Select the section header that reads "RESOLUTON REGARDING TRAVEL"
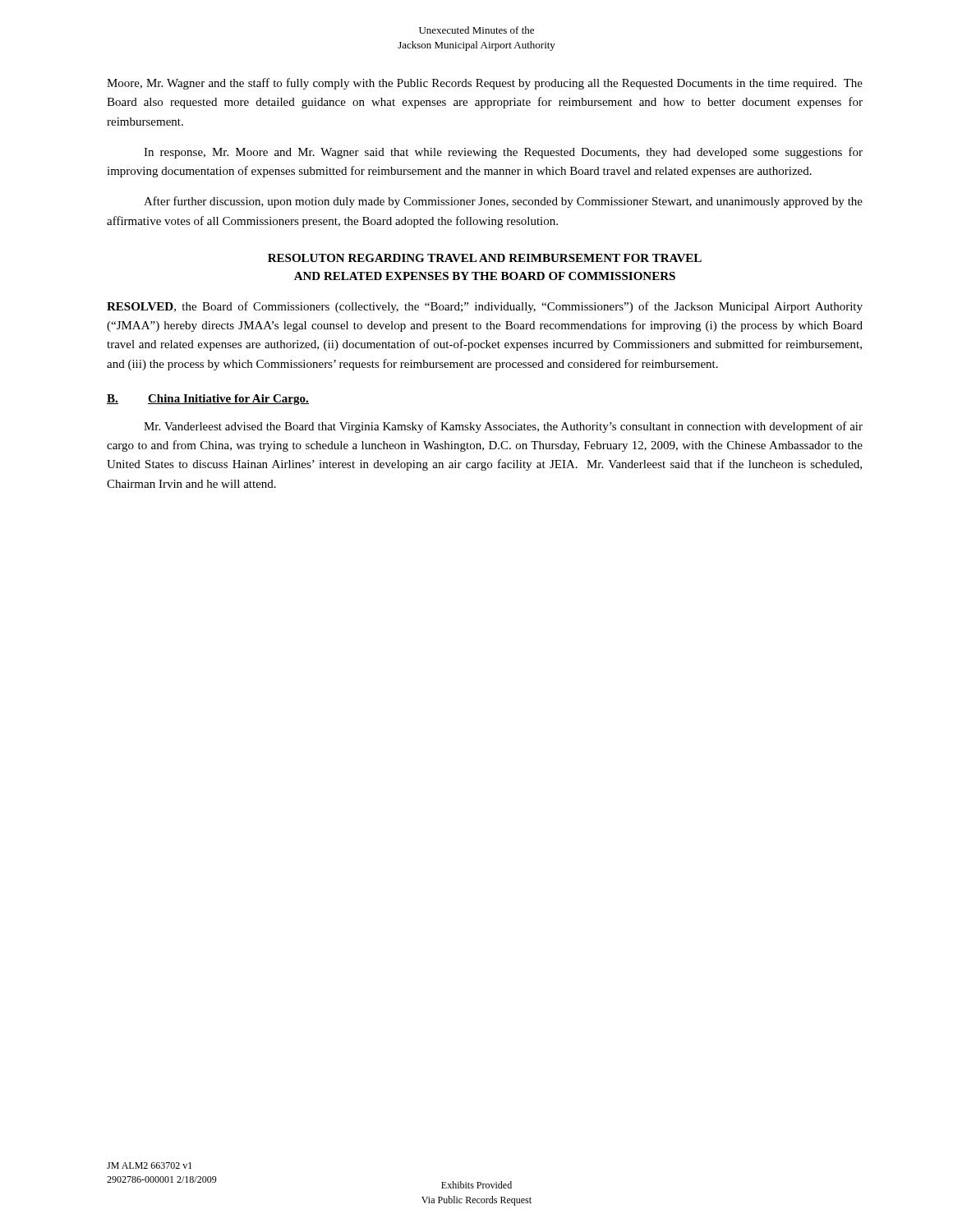The image size is (953, 1232). (x=485, y=267)
